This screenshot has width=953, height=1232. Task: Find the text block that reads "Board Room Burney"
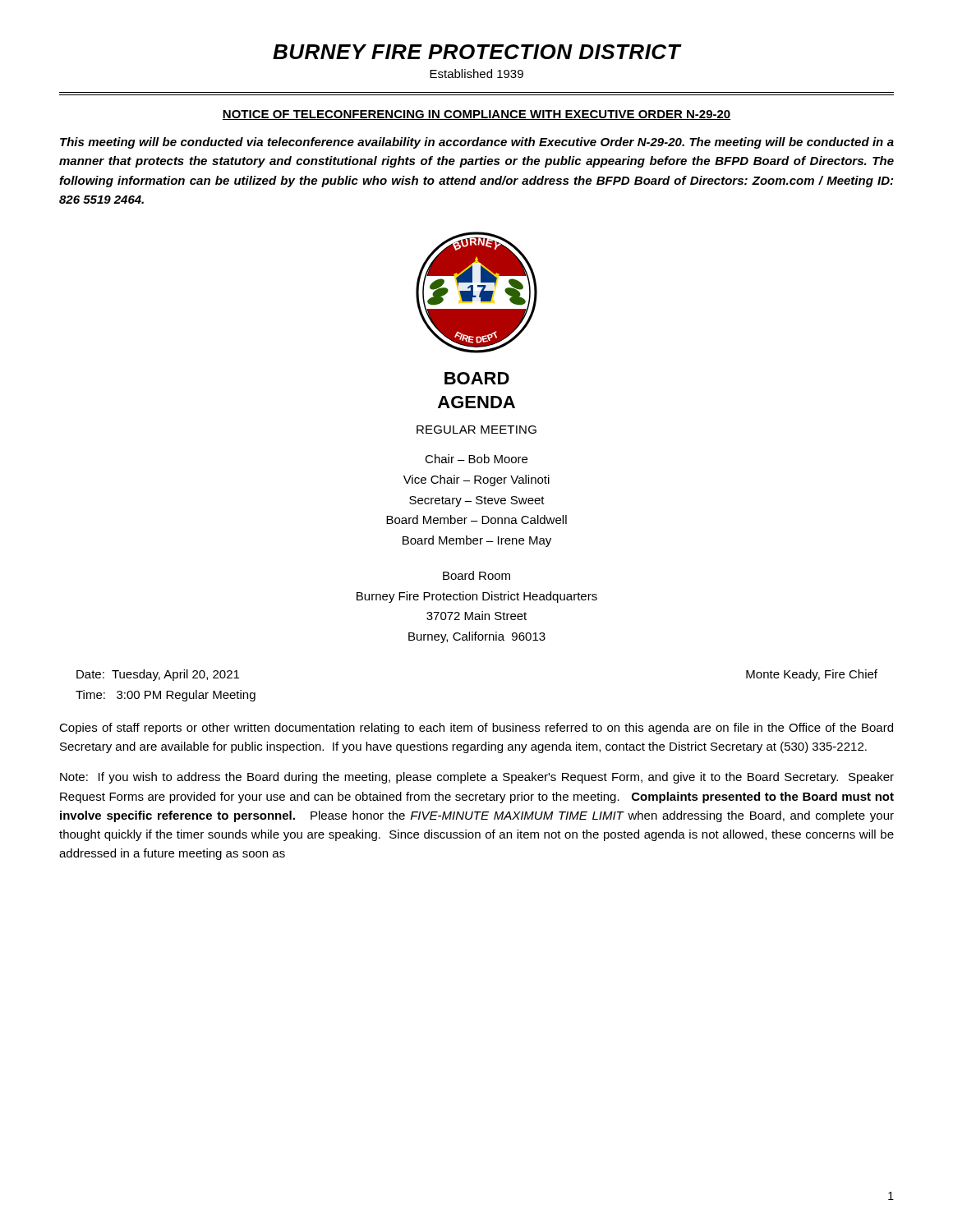click(476, 606)
